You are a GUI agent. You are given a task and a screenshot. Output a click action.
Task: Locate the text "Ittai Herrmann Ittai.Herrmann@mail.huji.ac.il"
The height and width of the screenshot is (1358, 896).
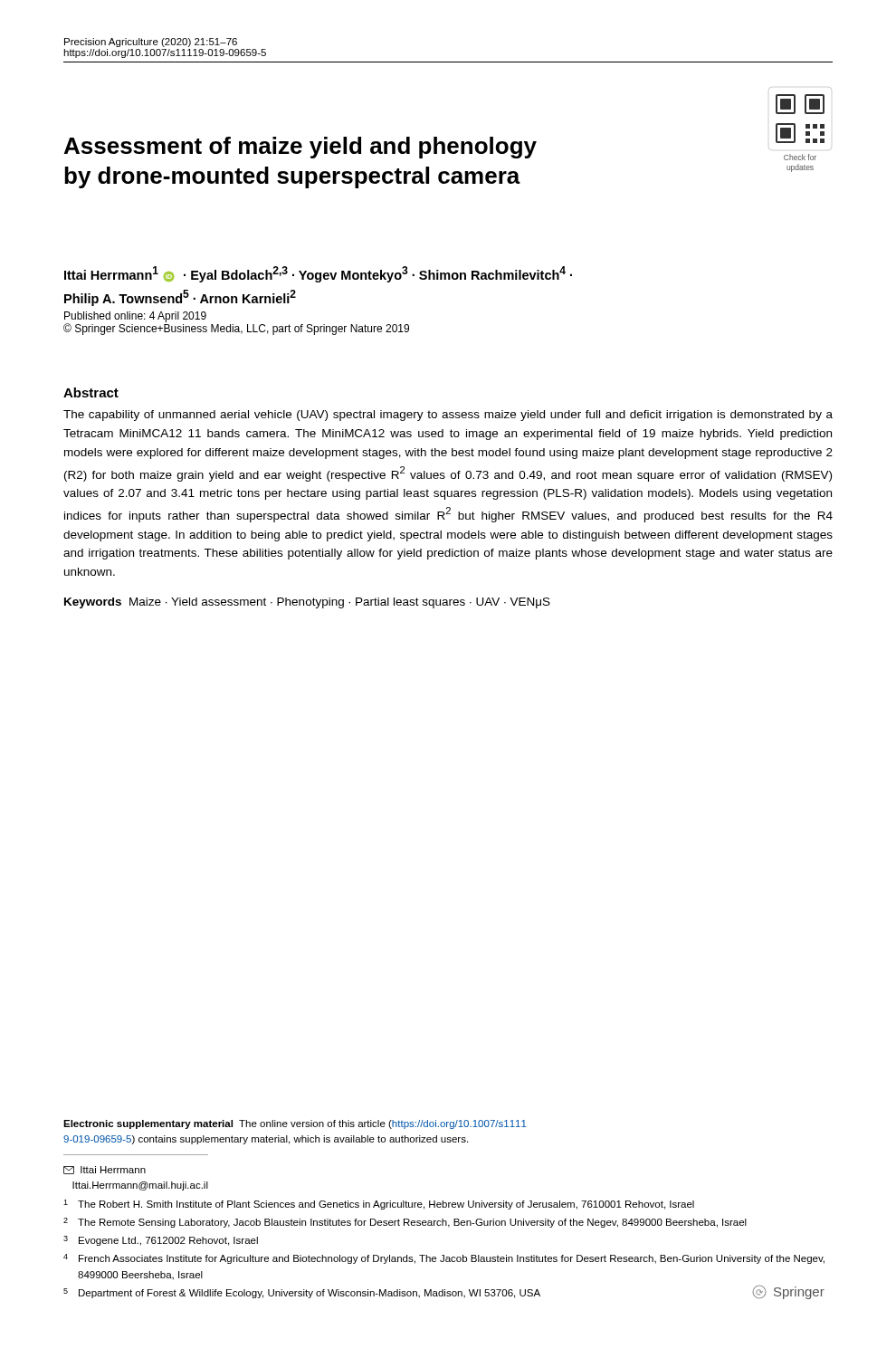(x=136, y=1178)
